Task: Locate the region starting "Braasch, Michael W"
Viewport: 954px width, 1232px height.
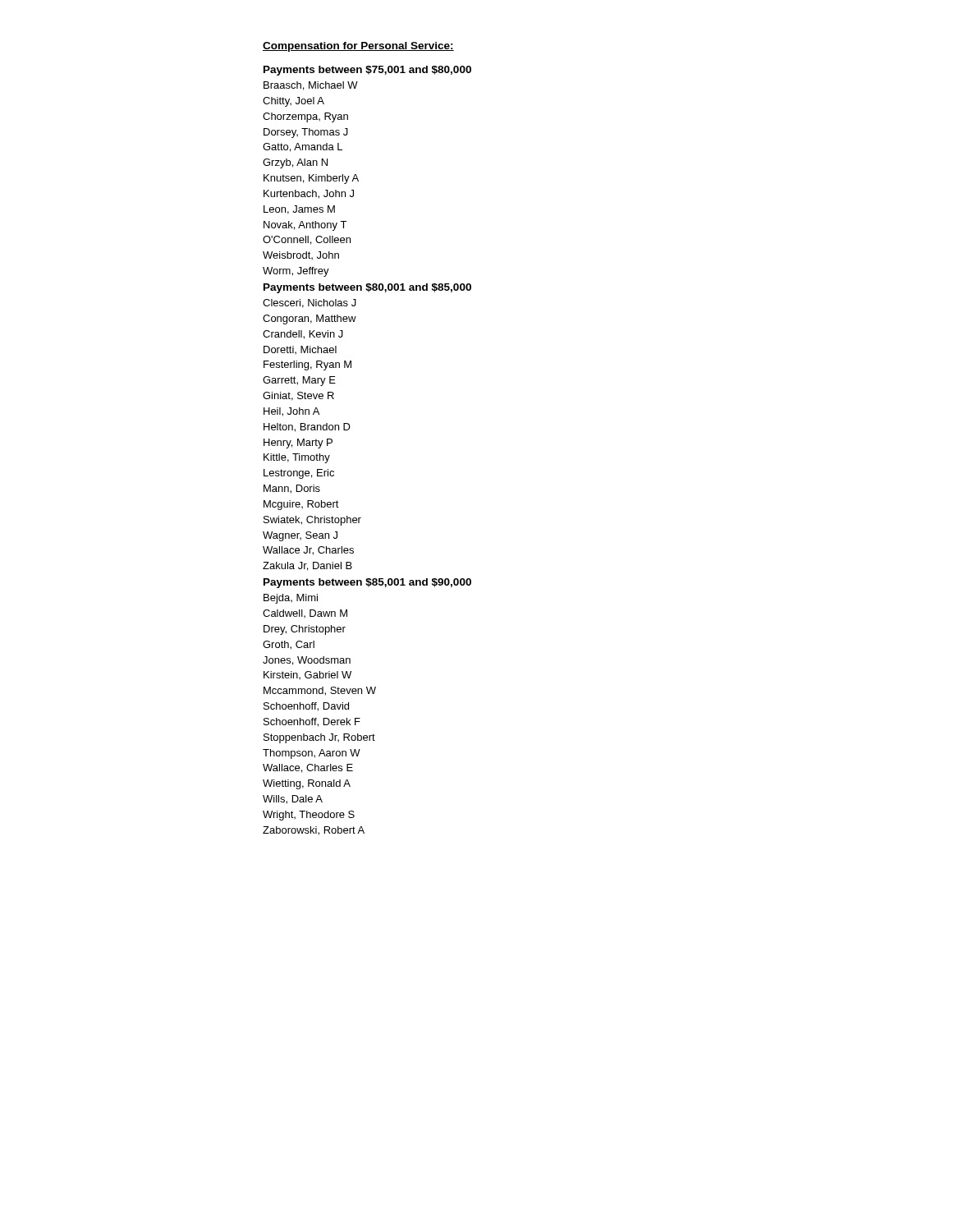Action: click(310, 85)
